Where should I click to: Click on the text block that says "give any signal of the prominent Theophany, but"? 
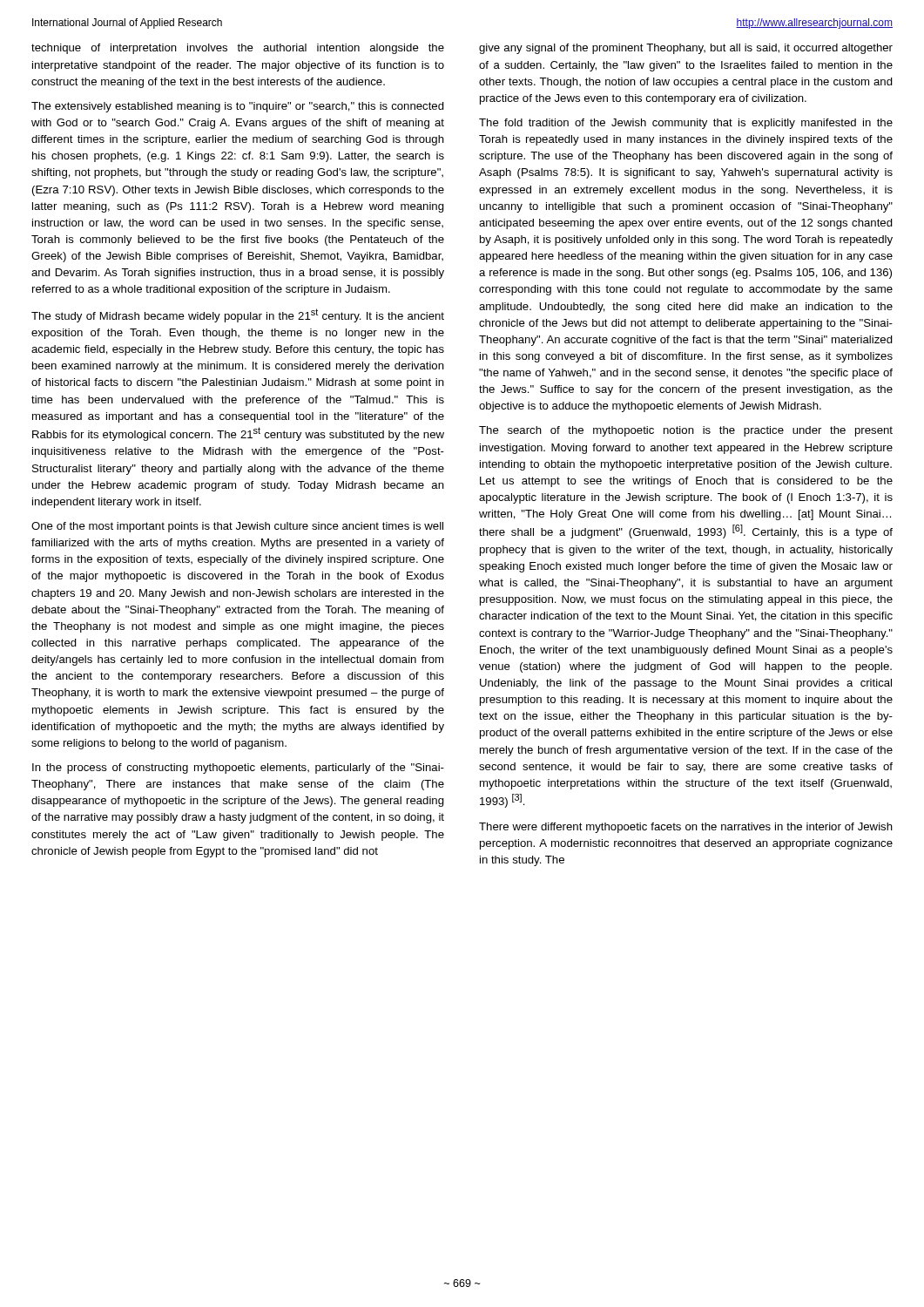(686, 454)
